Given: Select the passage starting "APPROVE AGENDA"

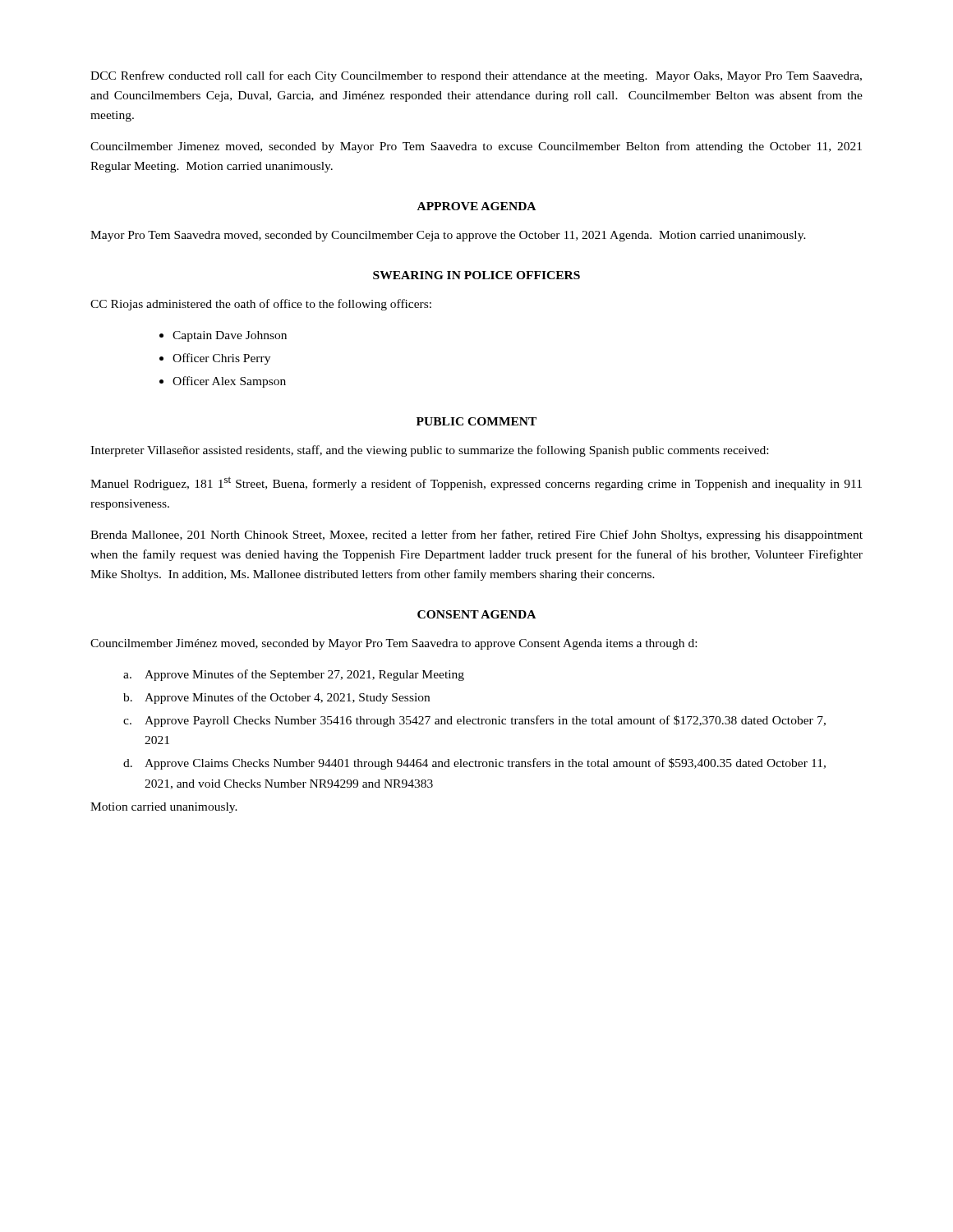Looking at the screenshot, I should [476, 206].
